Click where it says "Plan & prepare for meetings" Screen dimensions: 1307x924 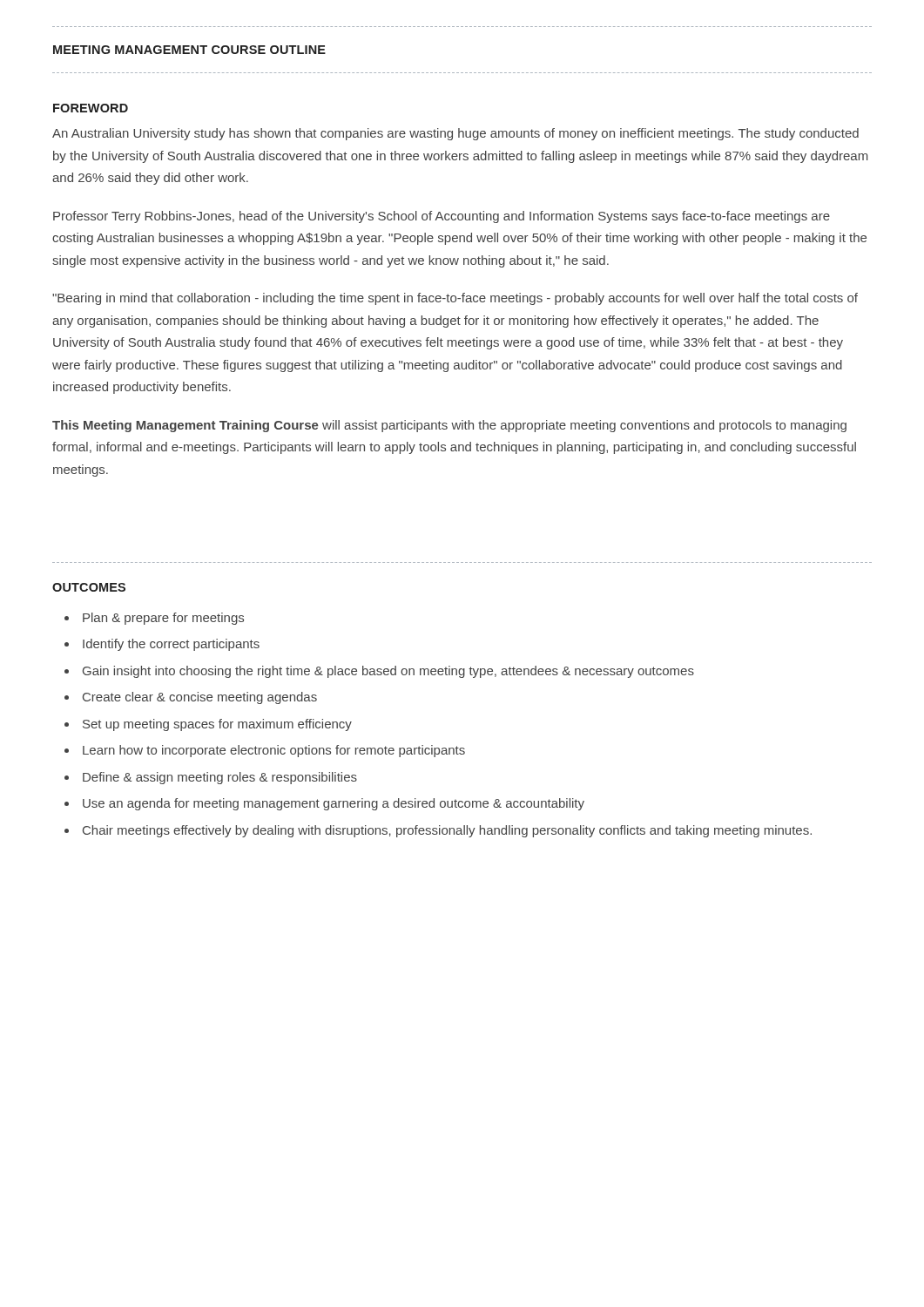click(163, 617)
